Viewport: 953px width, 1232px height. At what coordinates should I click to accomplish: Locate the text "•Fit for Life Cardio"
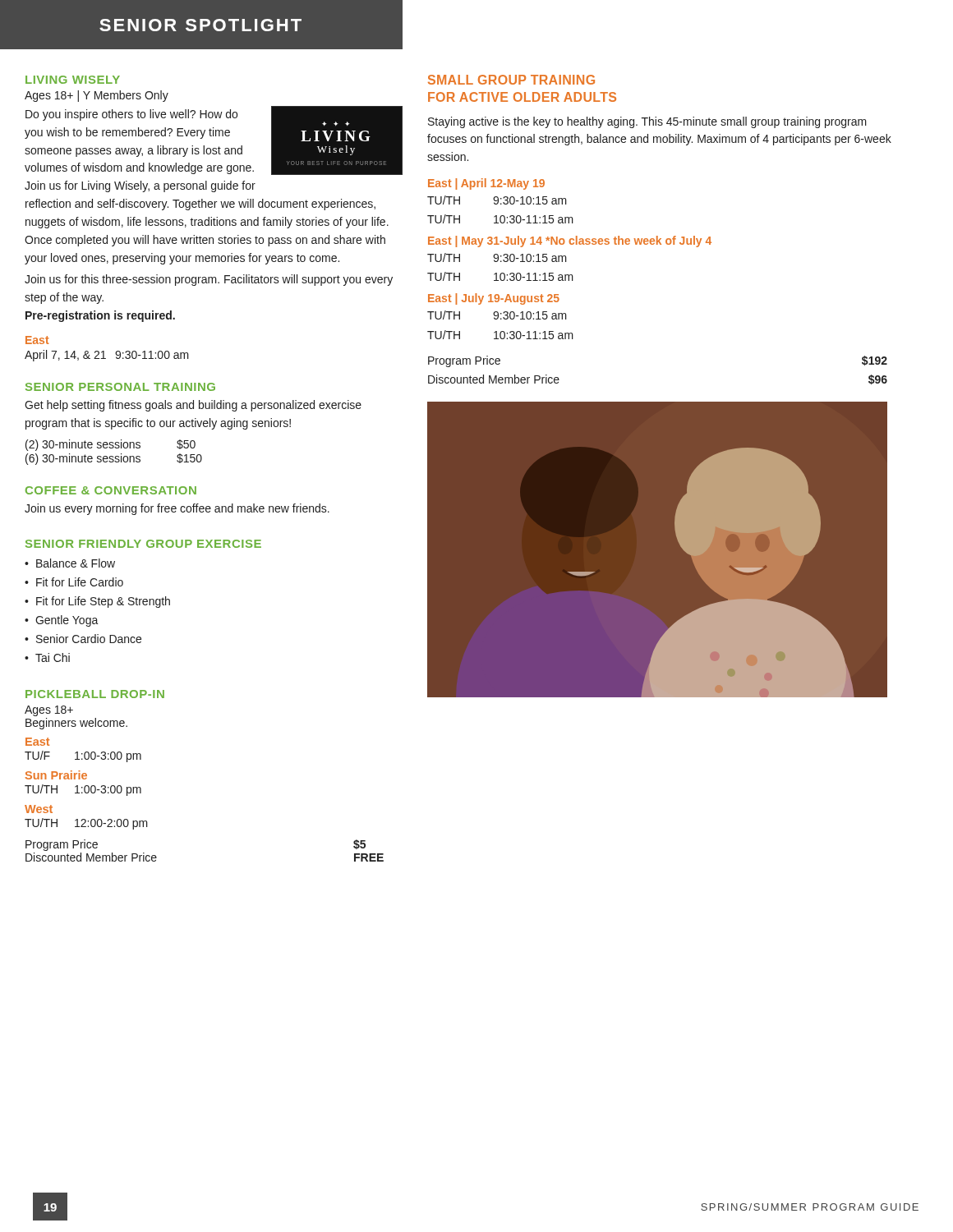click(x=74, y=583)
